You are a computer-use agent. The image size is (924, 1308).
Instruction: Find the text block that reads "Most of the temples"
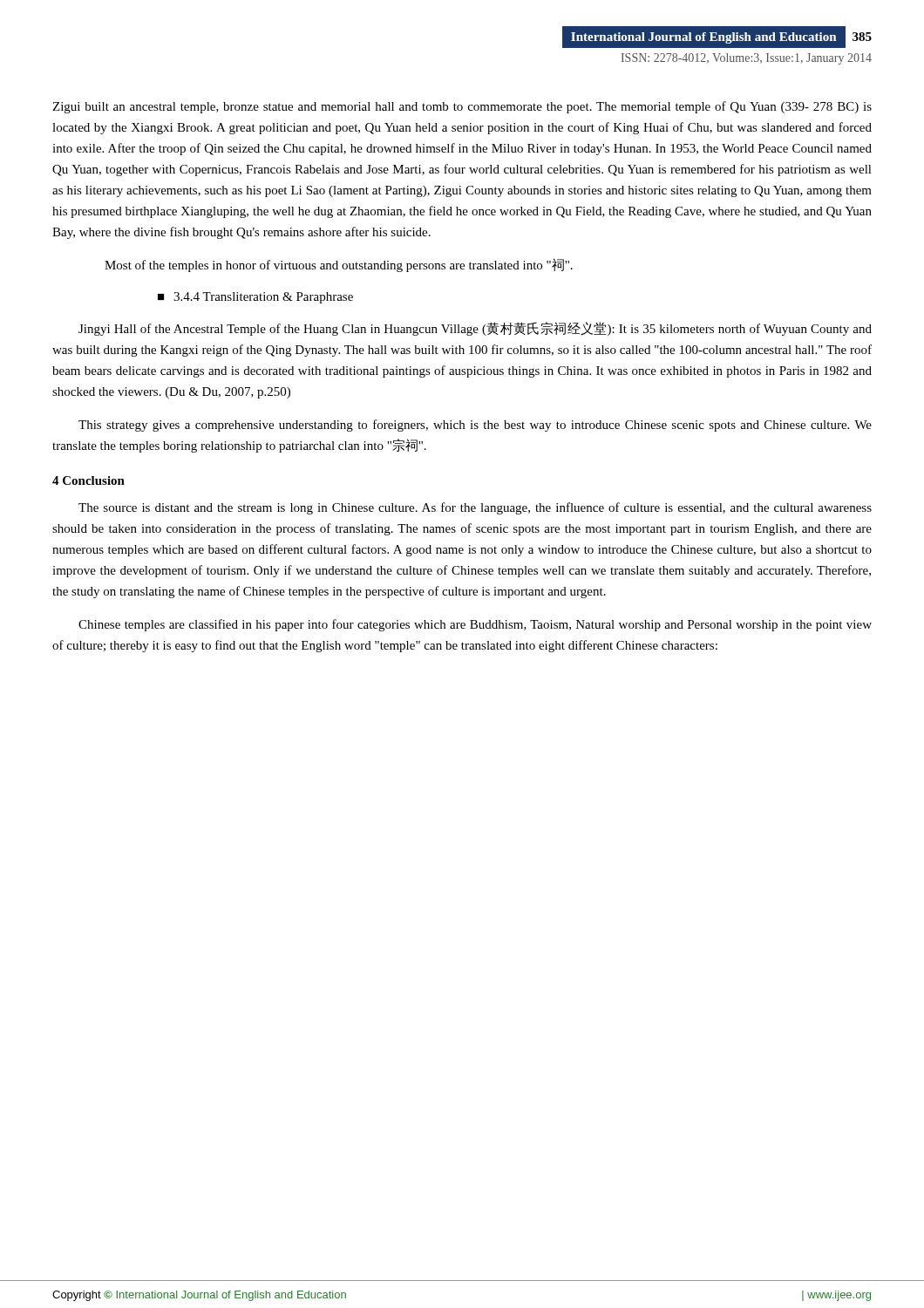point(339,265)
